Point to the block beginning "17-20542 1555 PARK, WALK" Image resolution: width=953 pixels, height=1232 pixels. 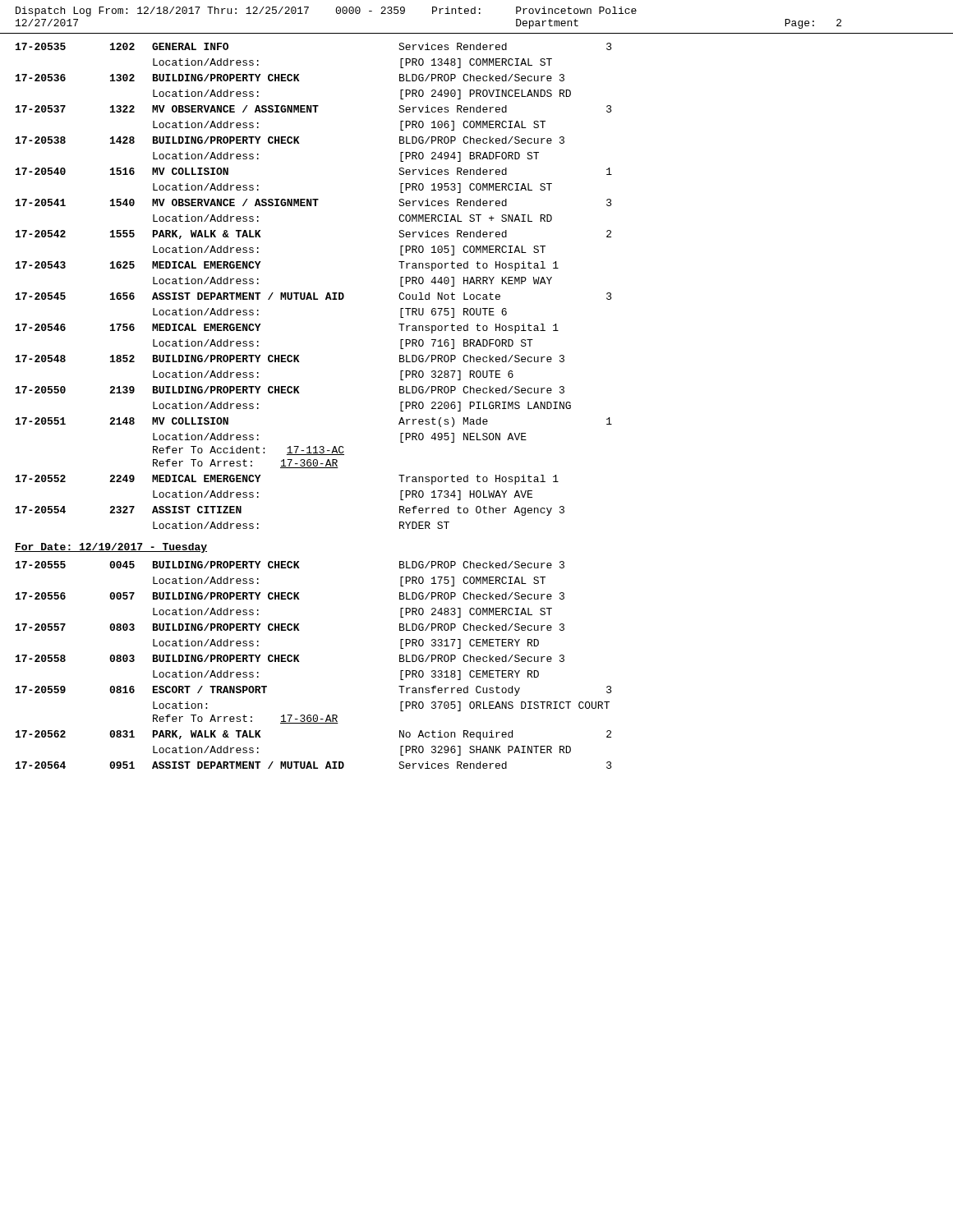point(476,241)
